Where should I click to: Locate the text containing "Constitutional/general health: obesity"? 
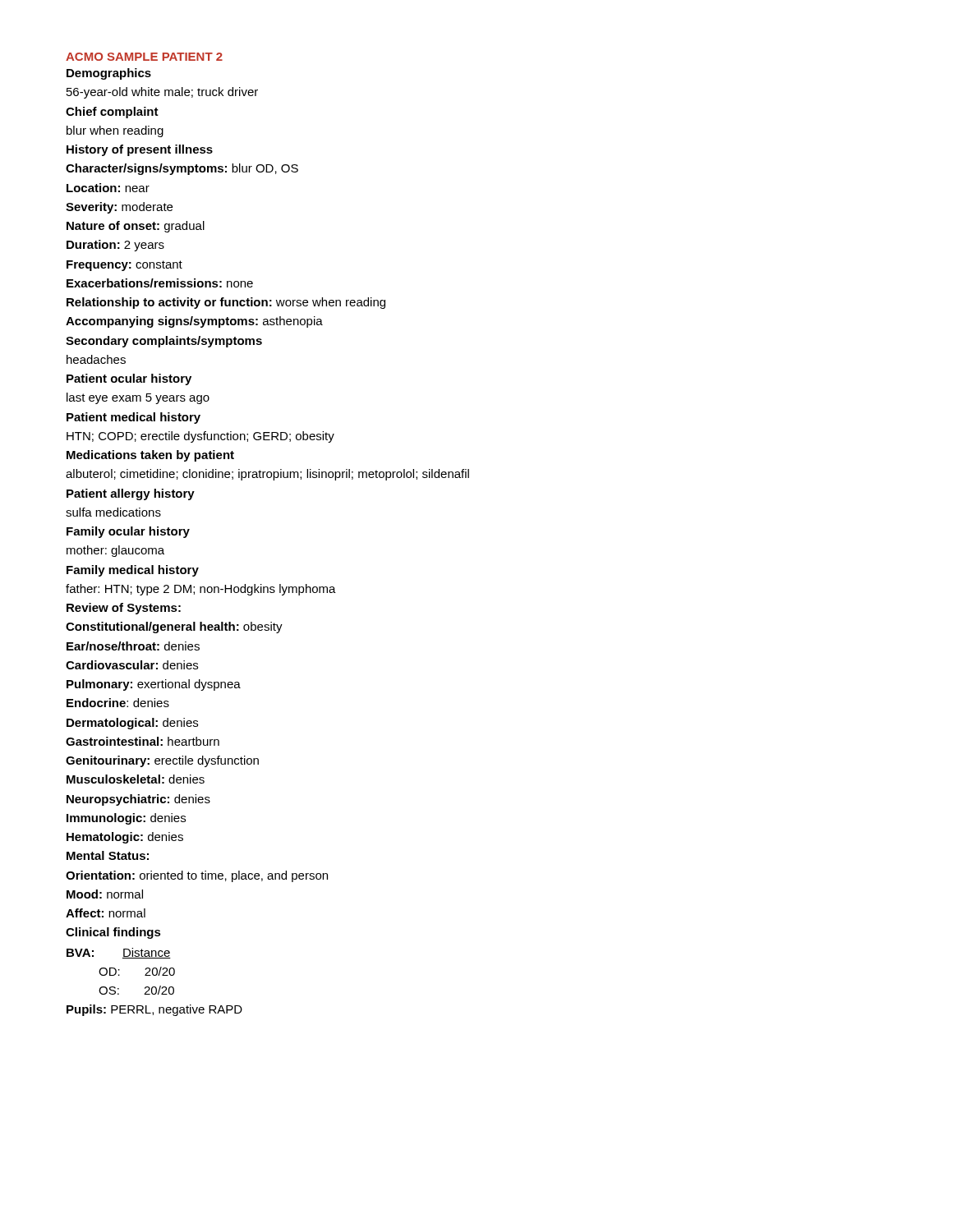coord(174,626)
